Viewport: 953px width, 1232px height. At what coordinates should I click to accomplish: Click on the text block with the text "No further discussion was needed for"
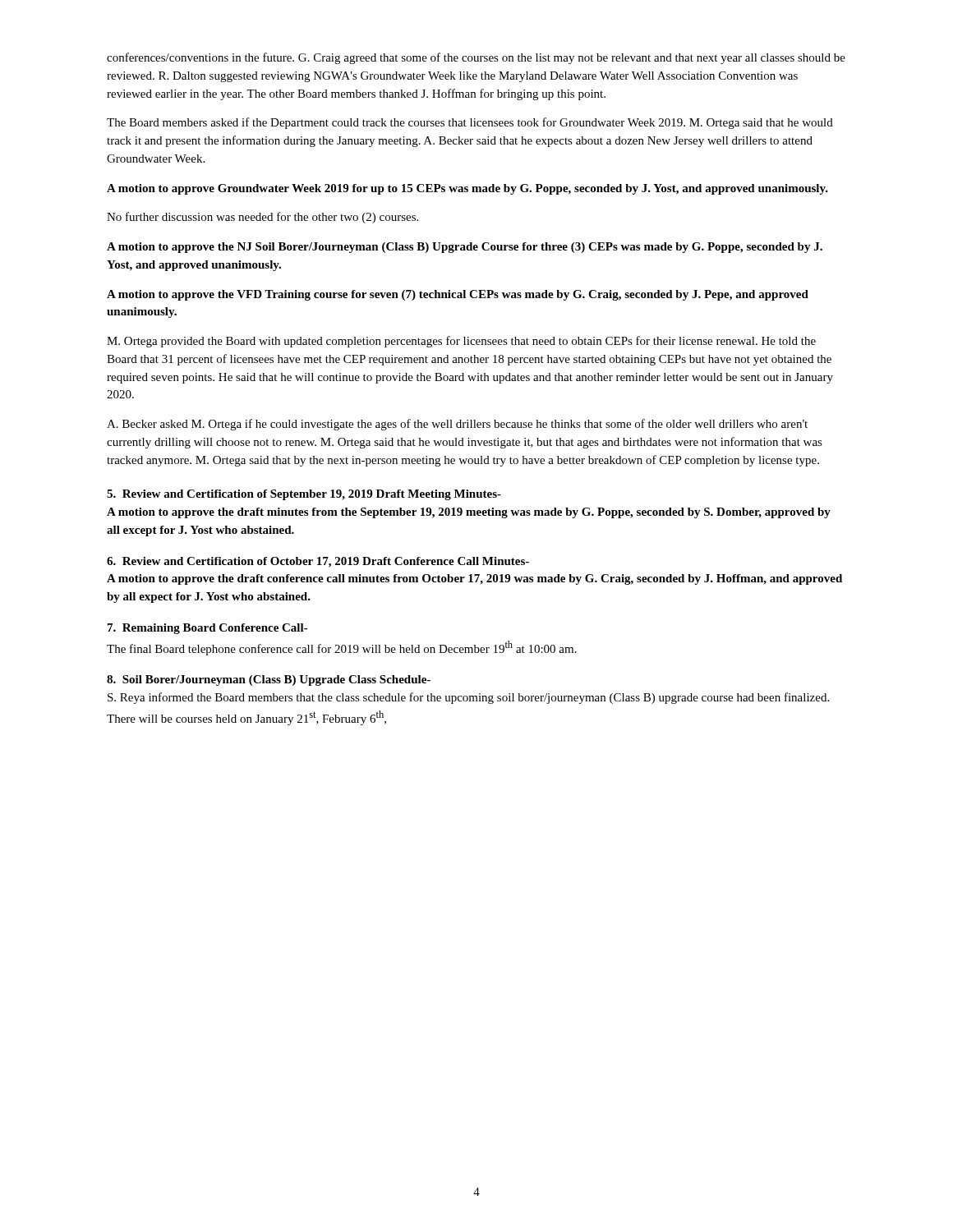[263, 217]
